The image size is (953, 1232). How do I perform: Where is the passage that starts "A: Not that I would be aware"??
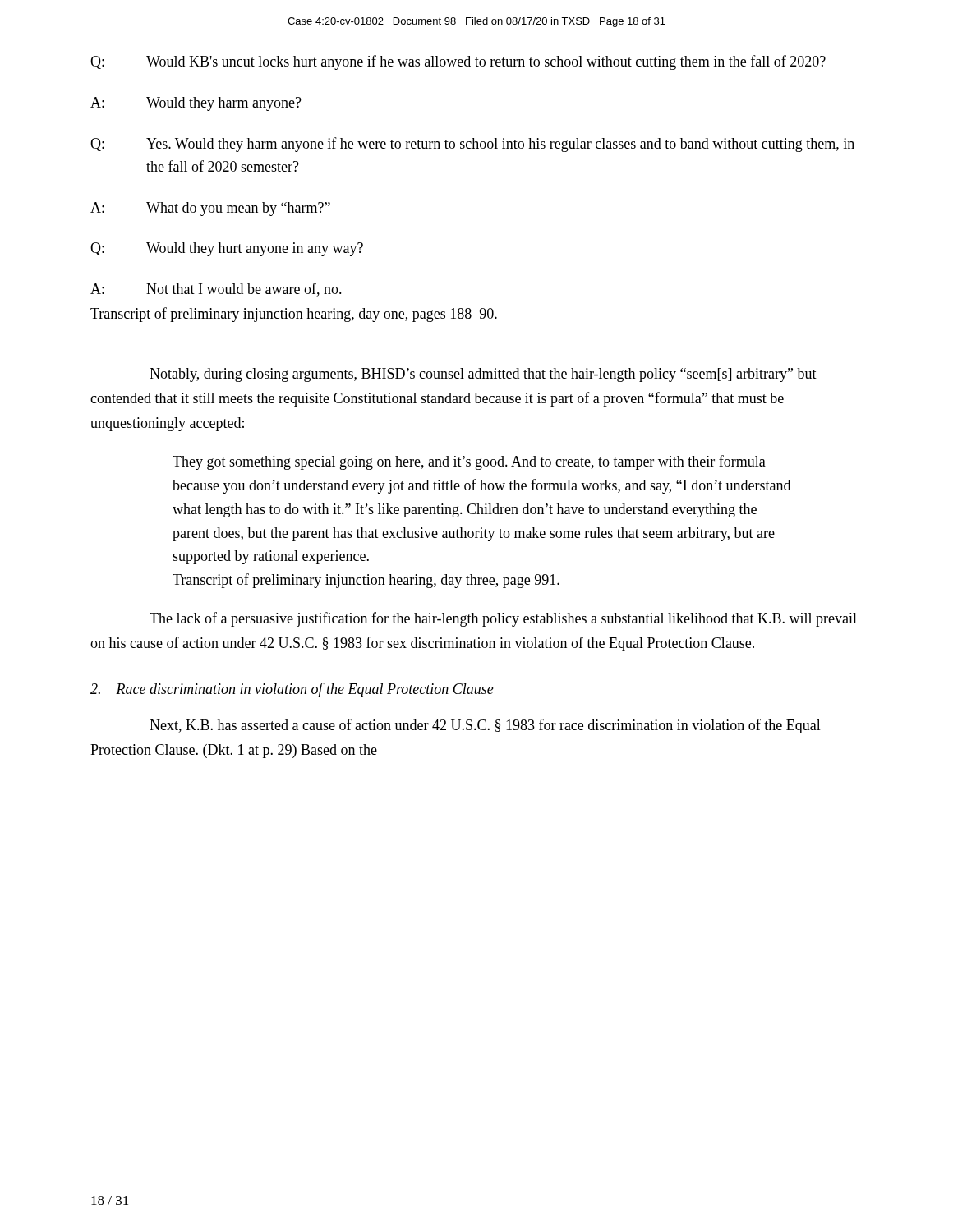(x=476, y=302)
